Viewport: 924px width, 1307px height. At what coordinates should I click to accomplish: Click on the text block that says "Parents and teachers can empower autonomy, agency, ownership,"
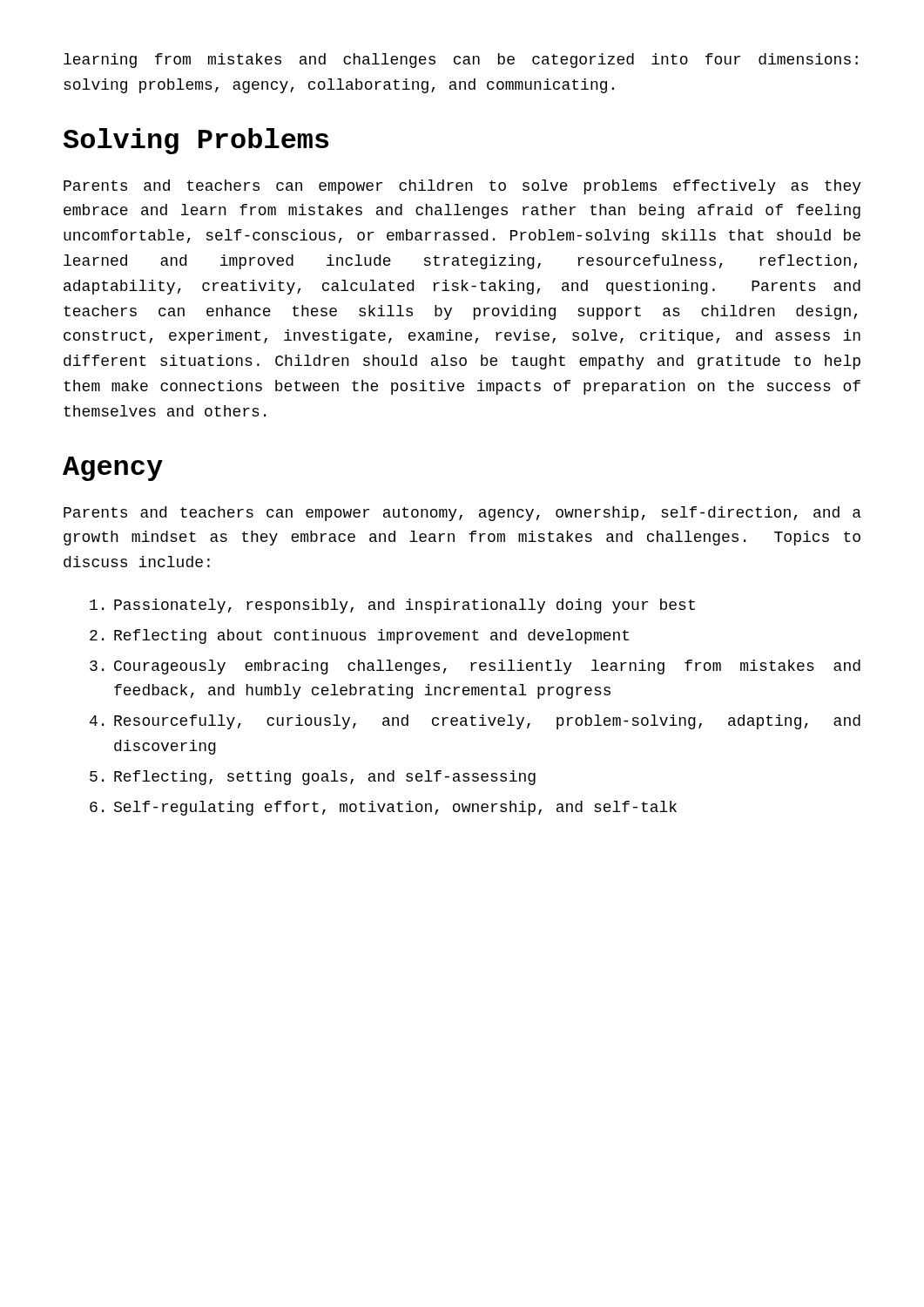(x=462, y=538)
